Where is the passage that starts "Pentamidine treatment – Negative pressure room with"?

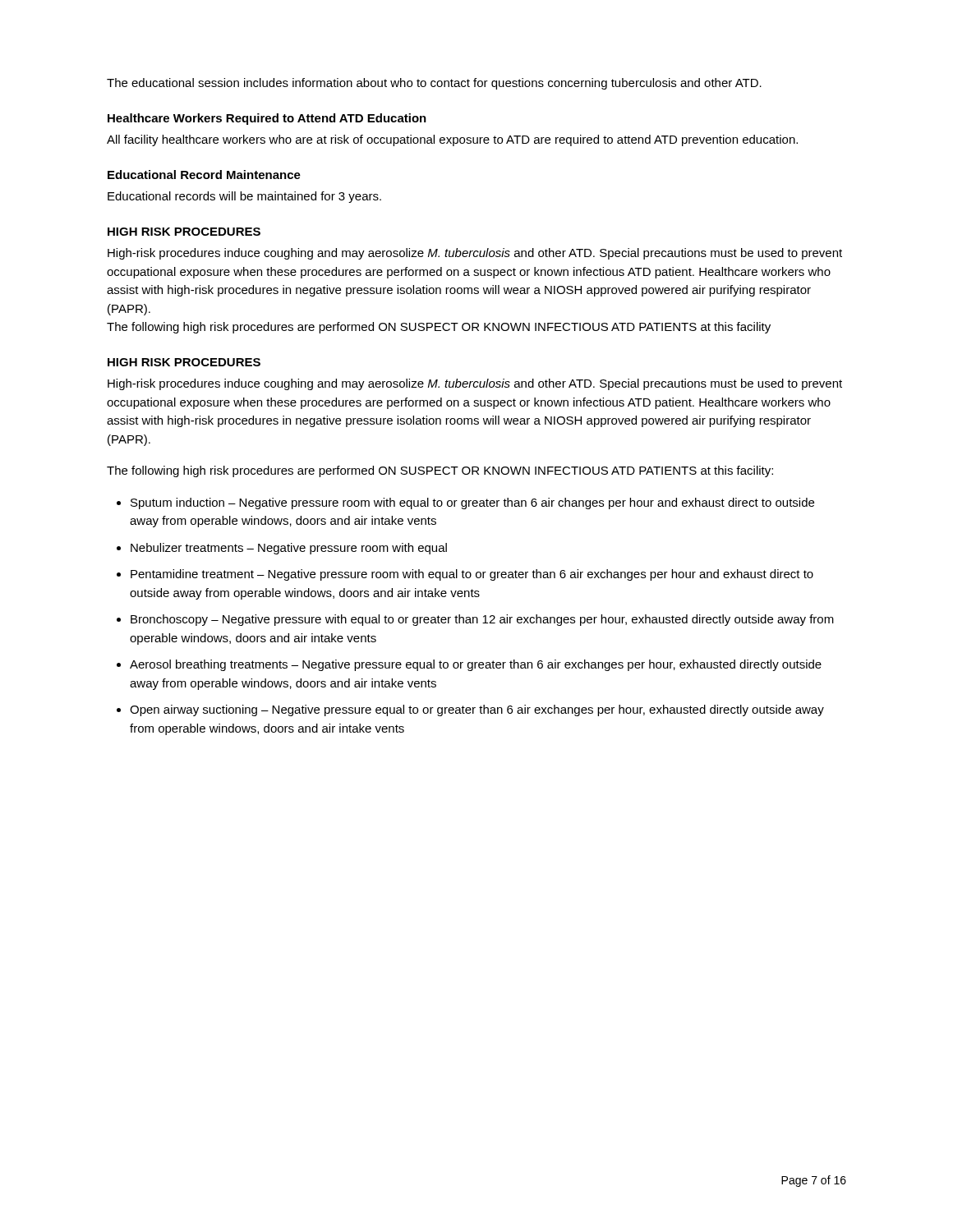pos(472,583)
